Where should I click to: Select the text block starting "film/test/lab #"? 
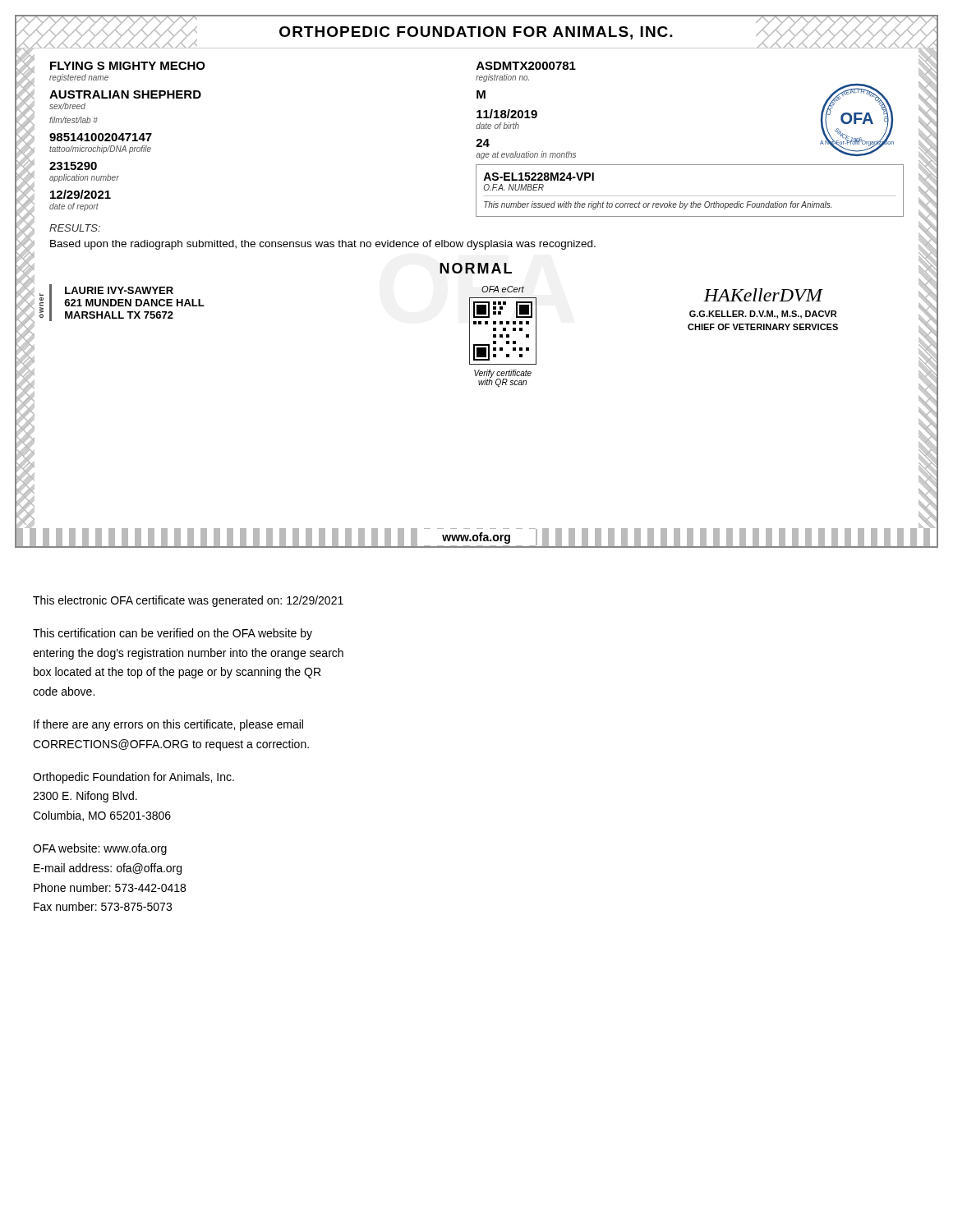[74, 120]
